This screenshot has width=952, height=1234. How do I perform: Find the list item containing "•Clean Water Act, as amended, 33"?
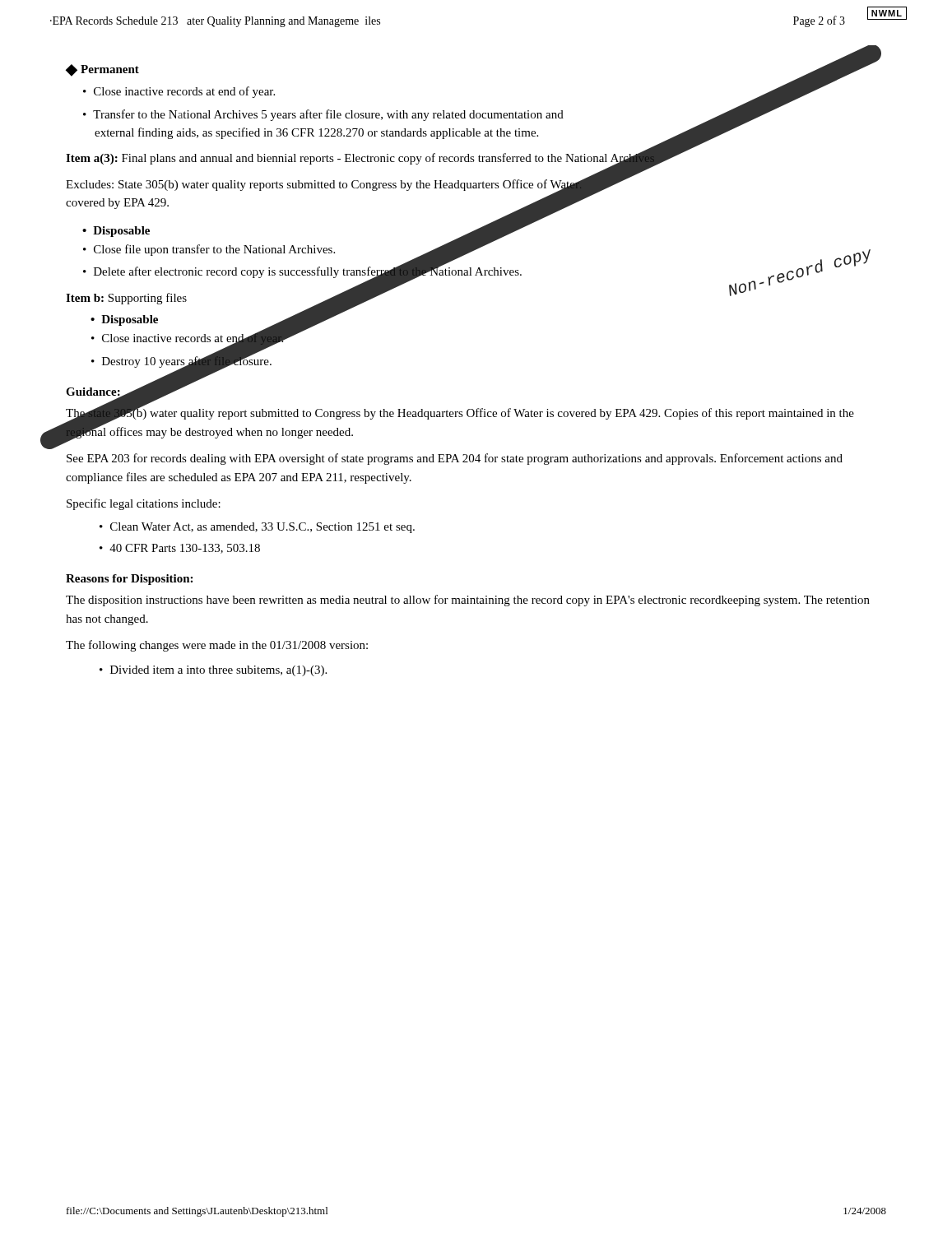tap(257, 526)
